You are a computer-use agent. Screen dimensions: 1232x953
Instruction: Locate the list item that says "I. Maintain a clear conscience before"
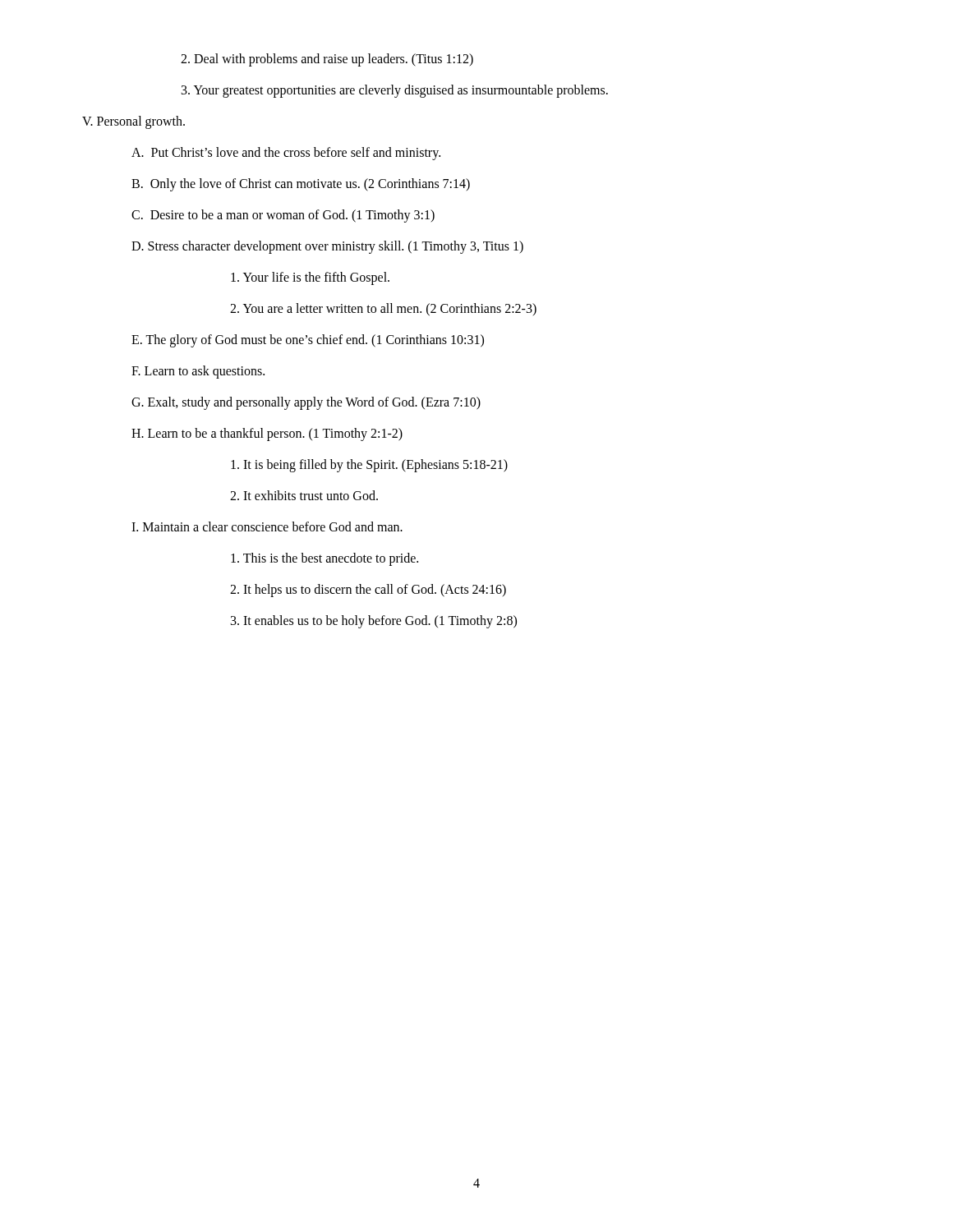[267, 527]
